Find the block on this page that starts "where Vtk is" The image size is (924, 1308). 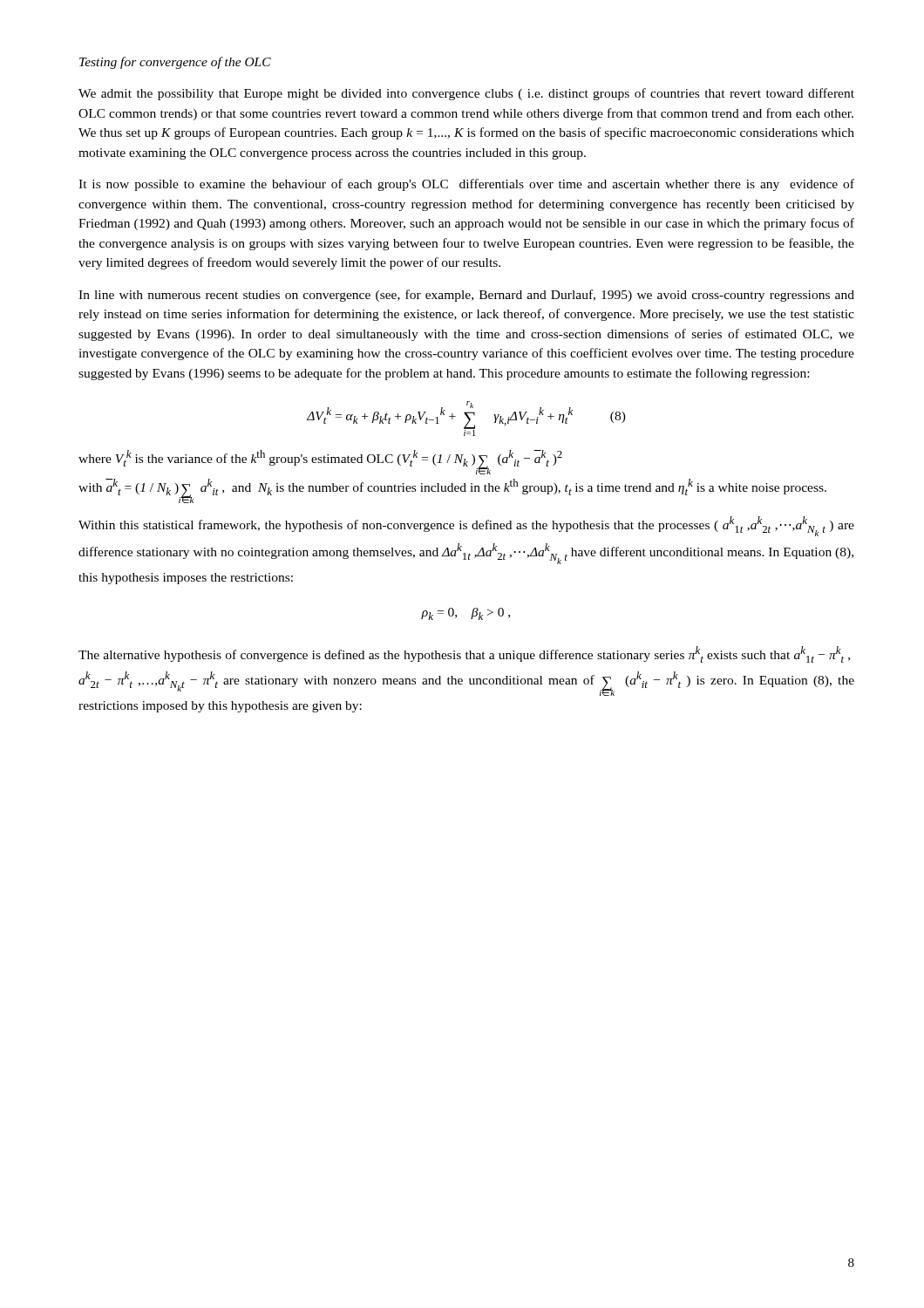point(466,473)
